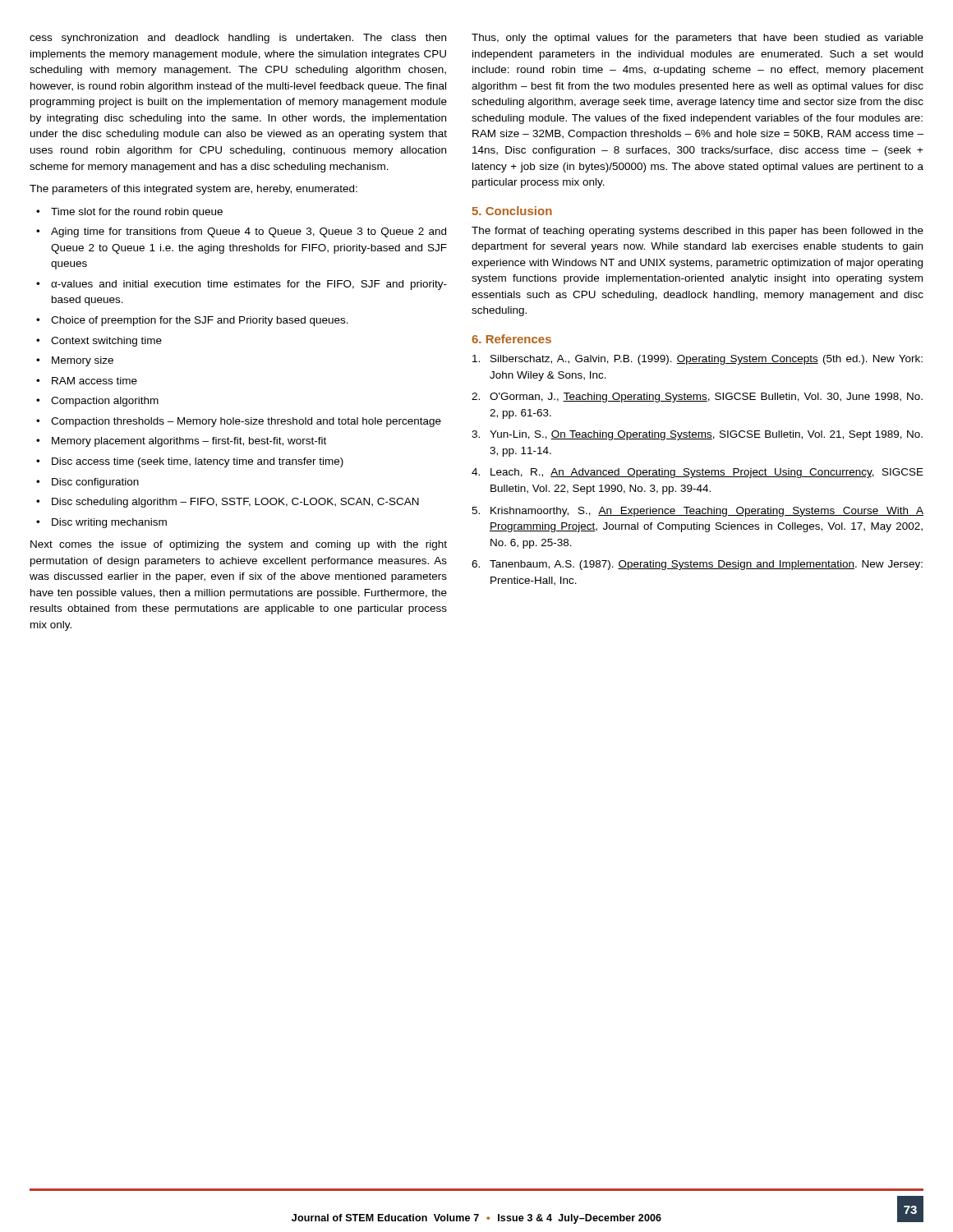Point to the passage starting "• RAM access time"
The width and height of the screenshot is (953, 1232).
click(87, 381)
